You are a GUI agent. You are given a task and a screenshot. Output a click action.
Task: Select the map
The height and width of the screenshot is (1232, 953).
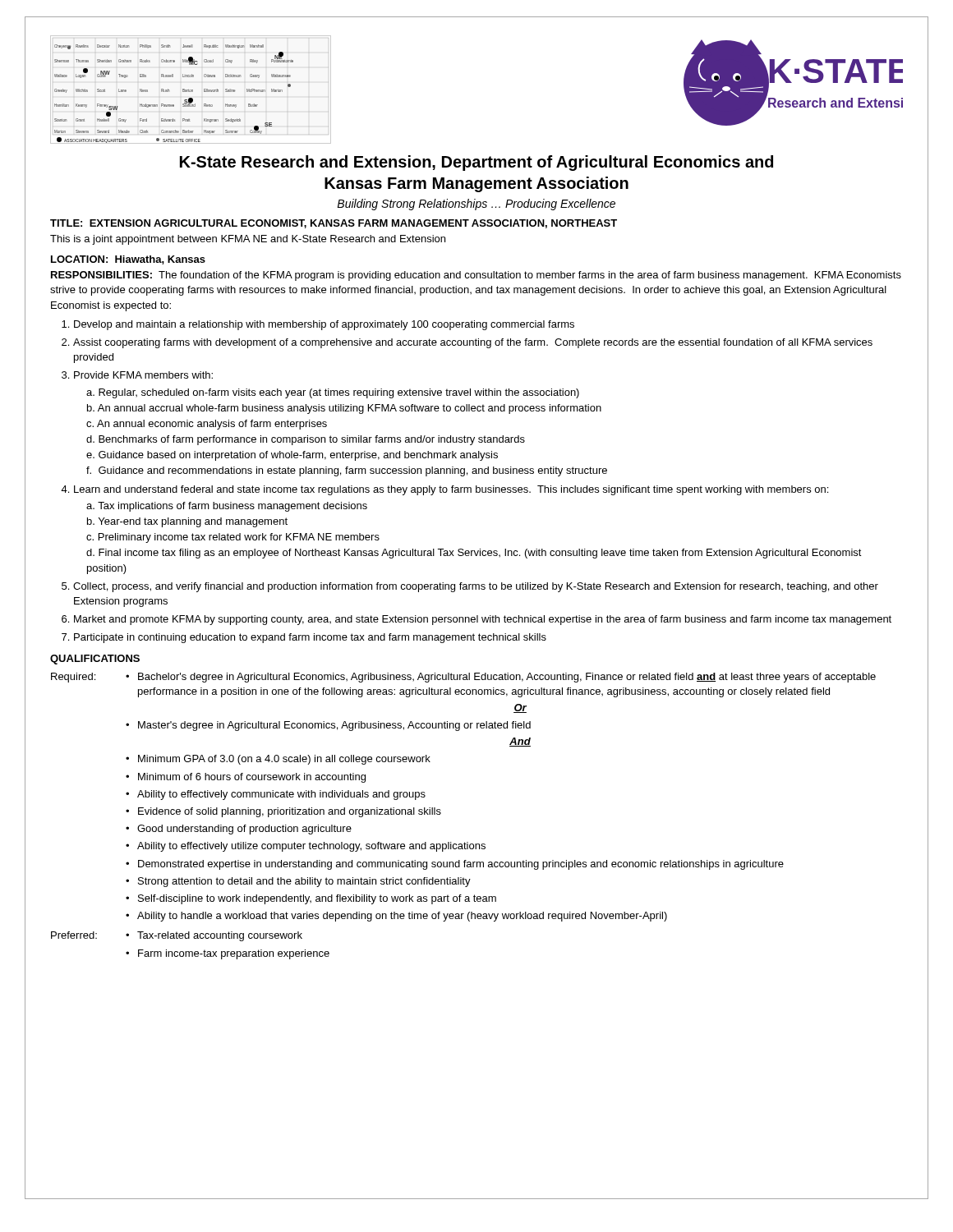[x=190, y=88]
